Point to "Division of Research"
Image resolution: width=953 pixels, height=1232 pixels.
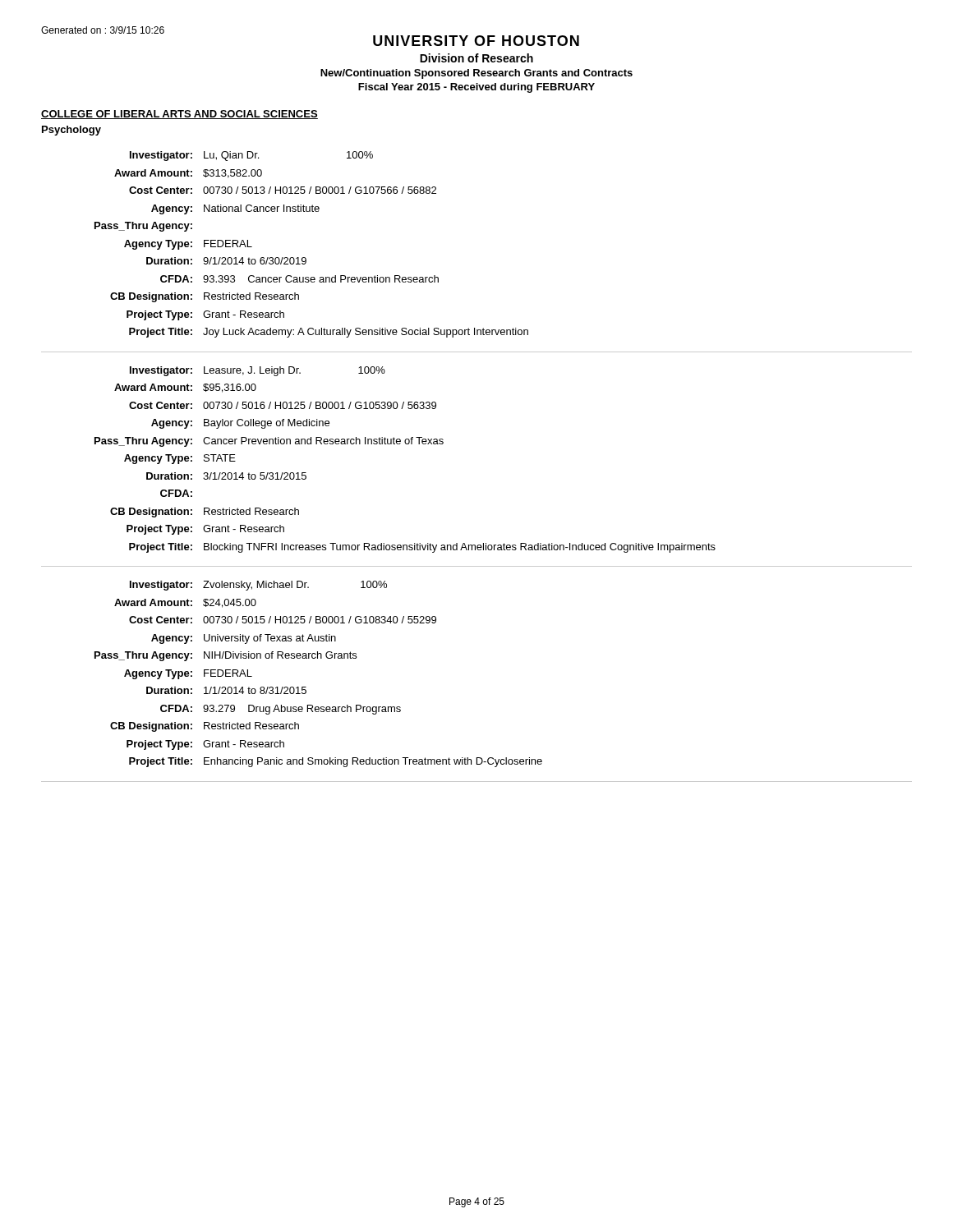(x=476, y=58)
